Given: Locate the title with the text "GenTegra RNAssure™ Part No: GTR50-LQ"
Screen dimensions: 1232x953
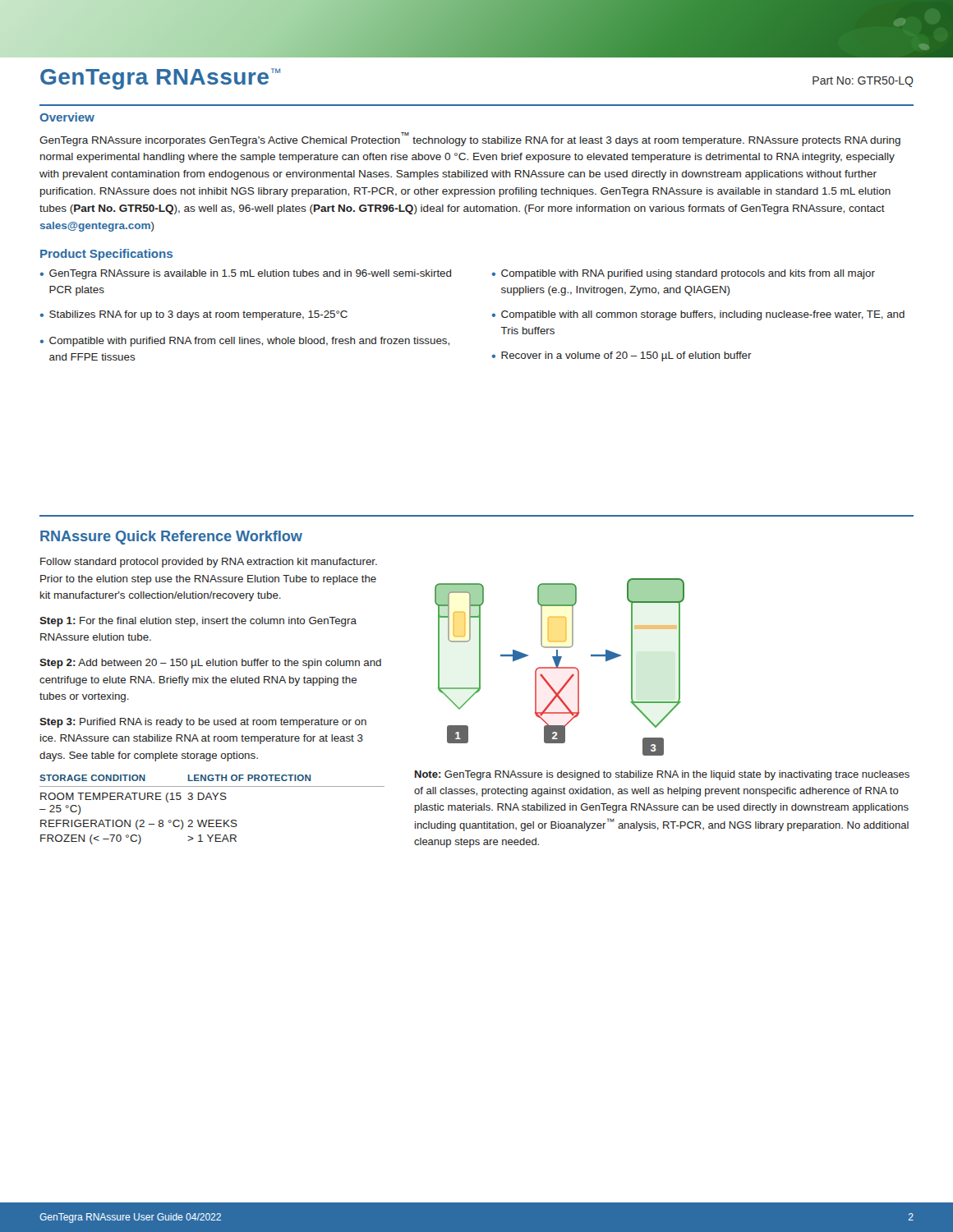Looking at the screenshot, I should point(164,78).
